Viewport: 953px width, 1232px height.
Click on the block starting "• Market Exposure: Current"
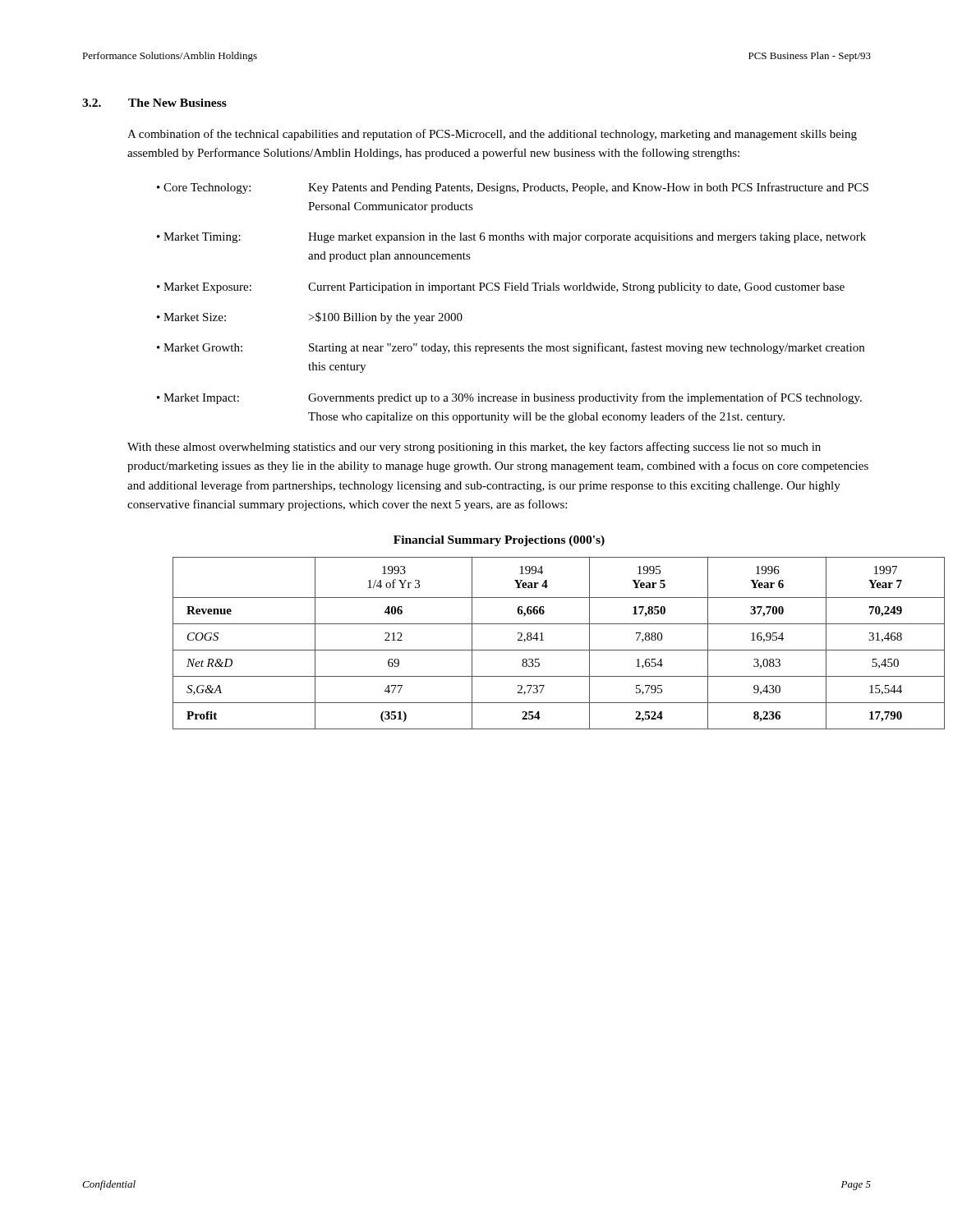point(513,287)
